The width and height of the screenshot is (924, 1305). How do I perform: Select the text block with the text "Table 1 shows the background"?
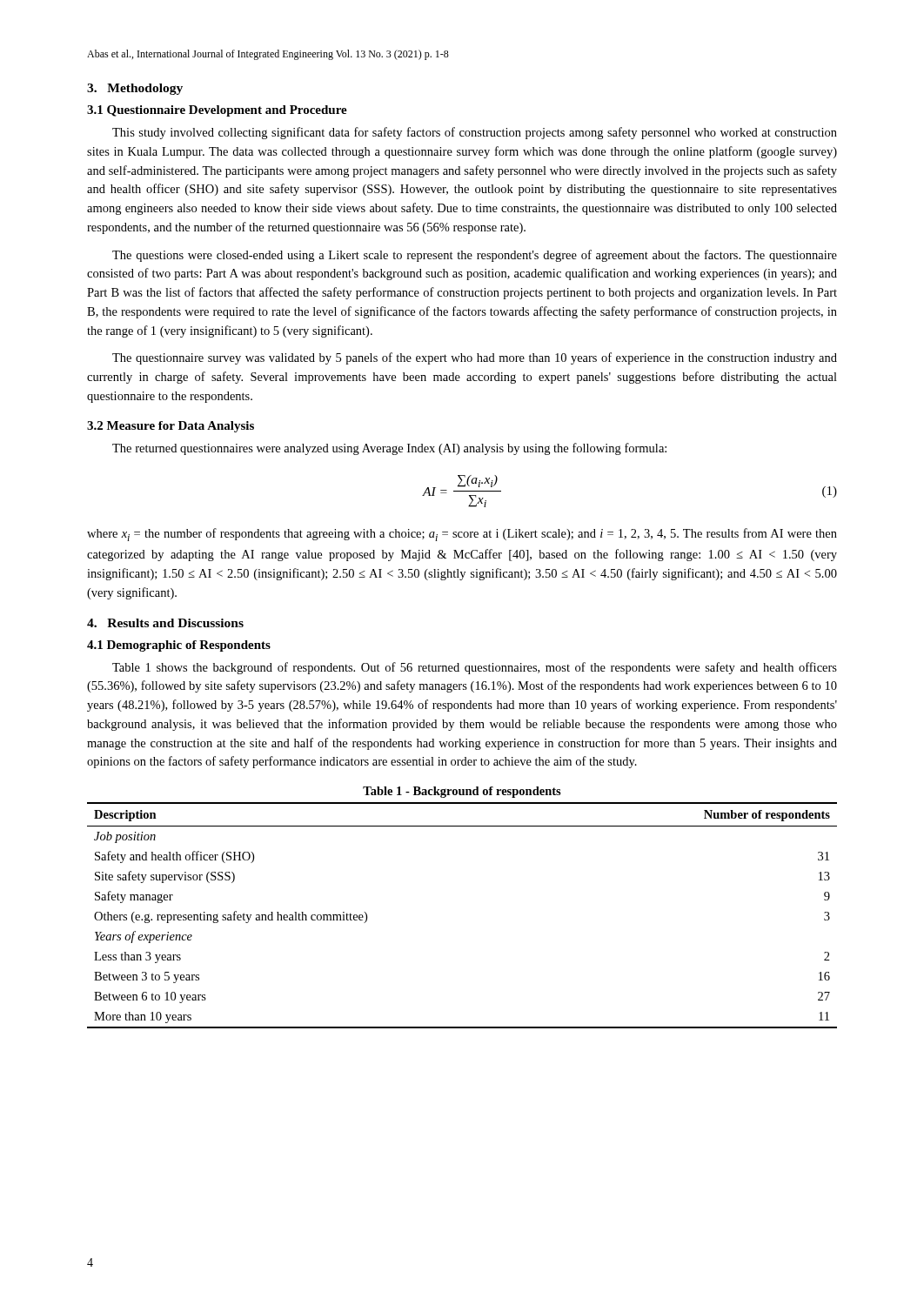[x=462, y=715]
